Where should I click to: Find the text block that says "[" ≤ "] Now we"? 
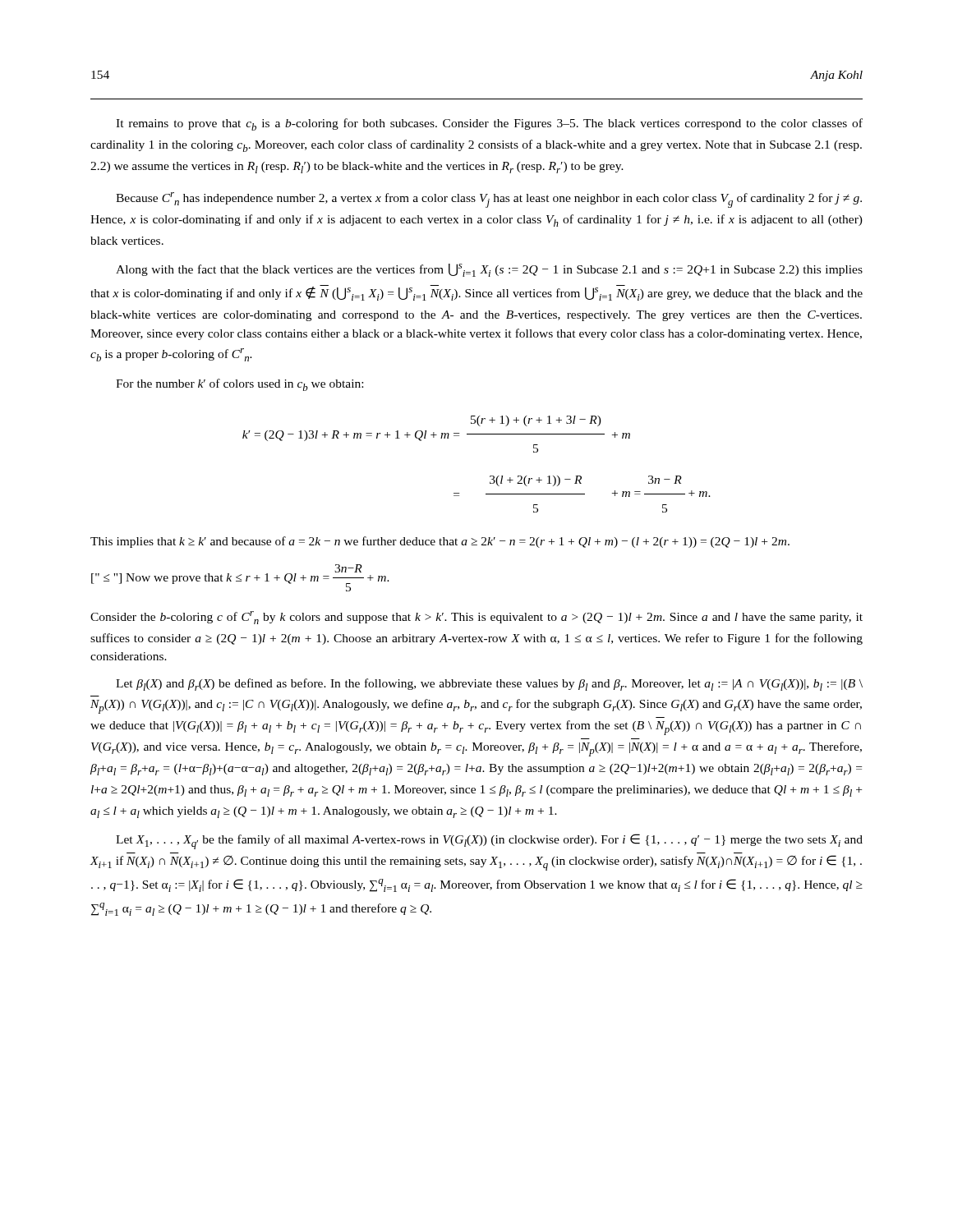click(x=240, y=578)
